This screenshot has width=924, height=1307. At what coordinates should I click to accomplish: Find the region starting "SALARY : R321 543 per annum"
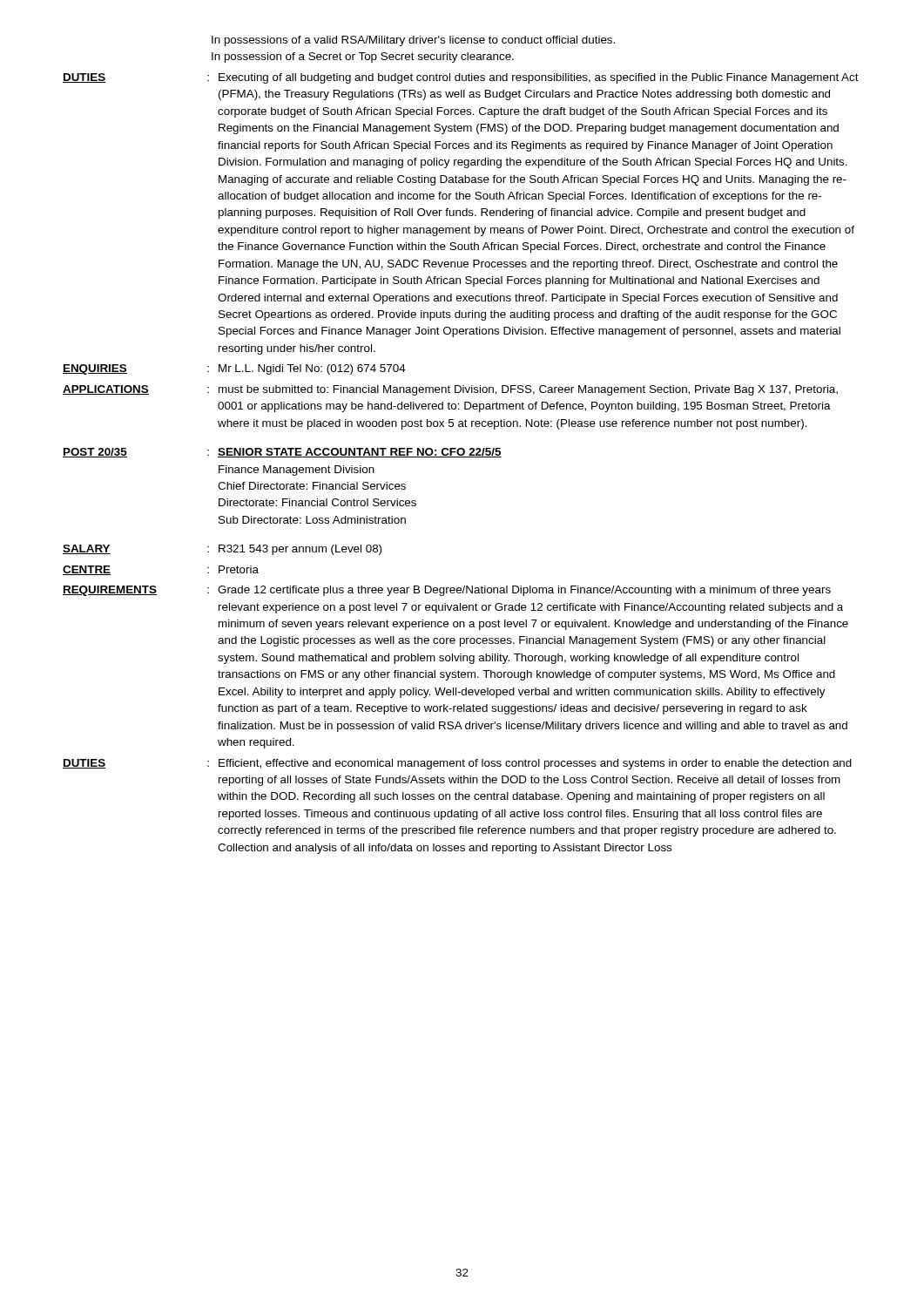(x=222, y=550)
